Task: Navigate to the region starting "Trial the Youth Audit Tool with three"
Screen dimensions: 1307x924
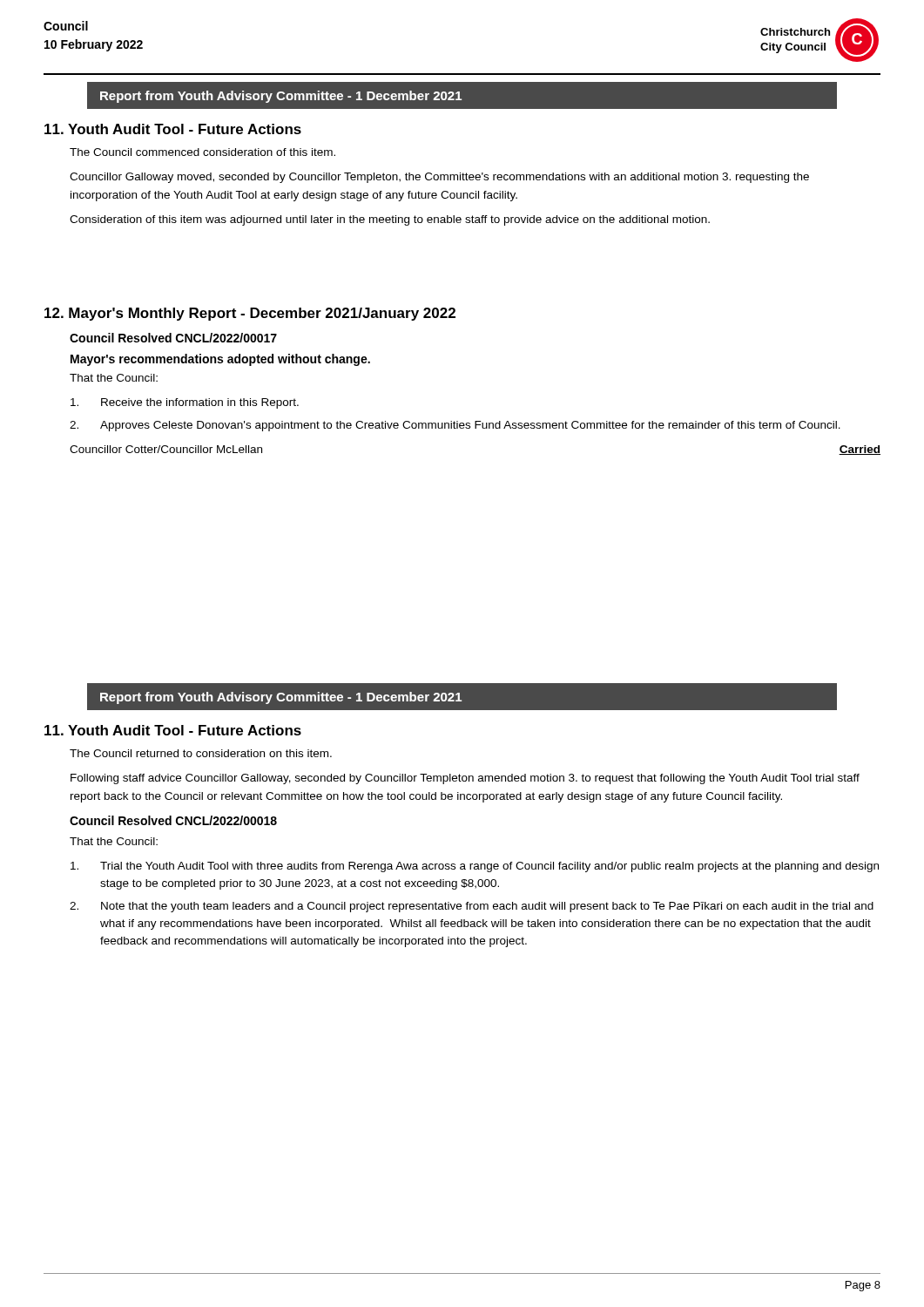Action: (x=475, y=875)
